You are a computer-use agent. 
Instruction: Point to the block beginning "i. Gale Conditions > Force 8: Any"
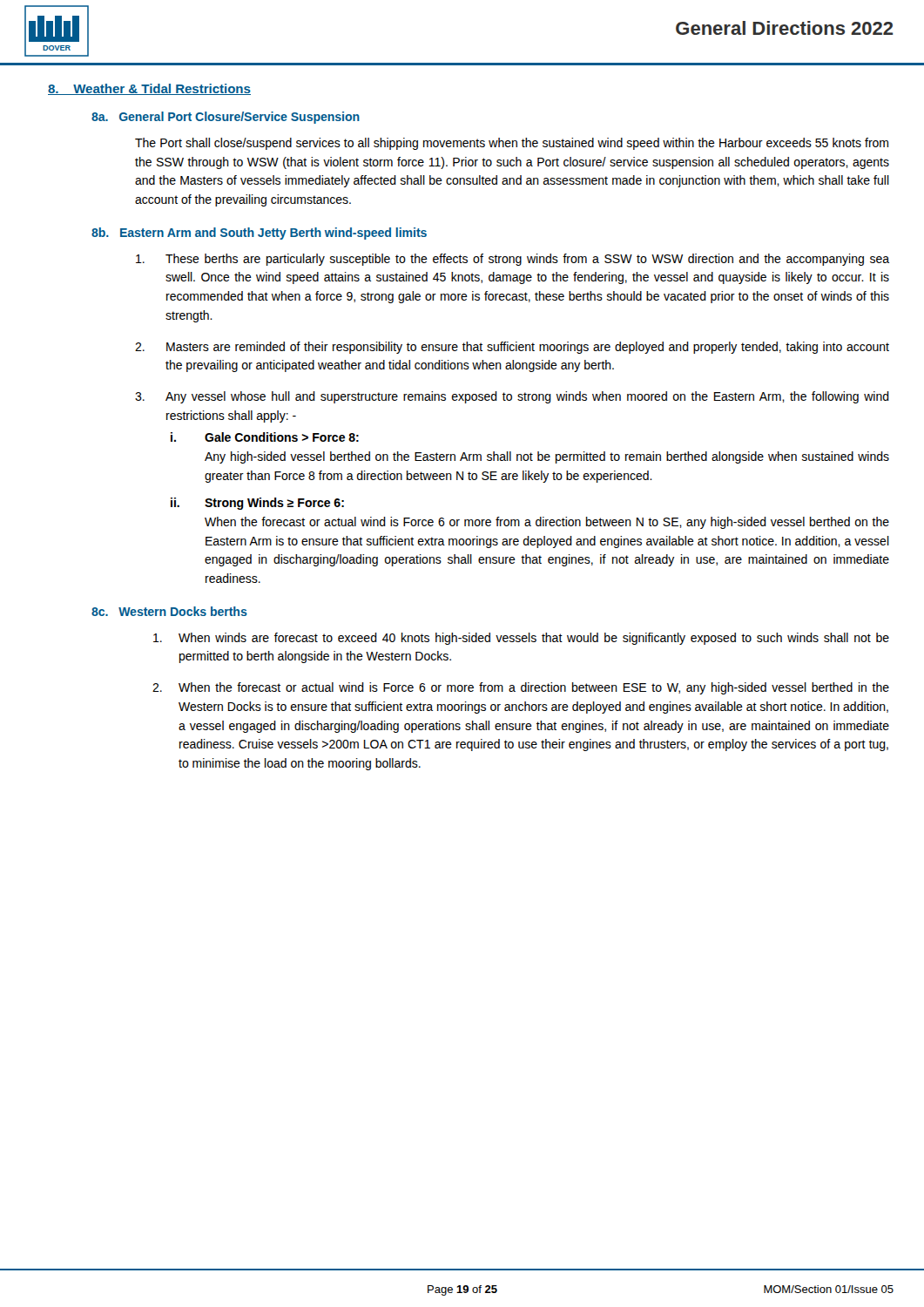(x=529, y=457)
